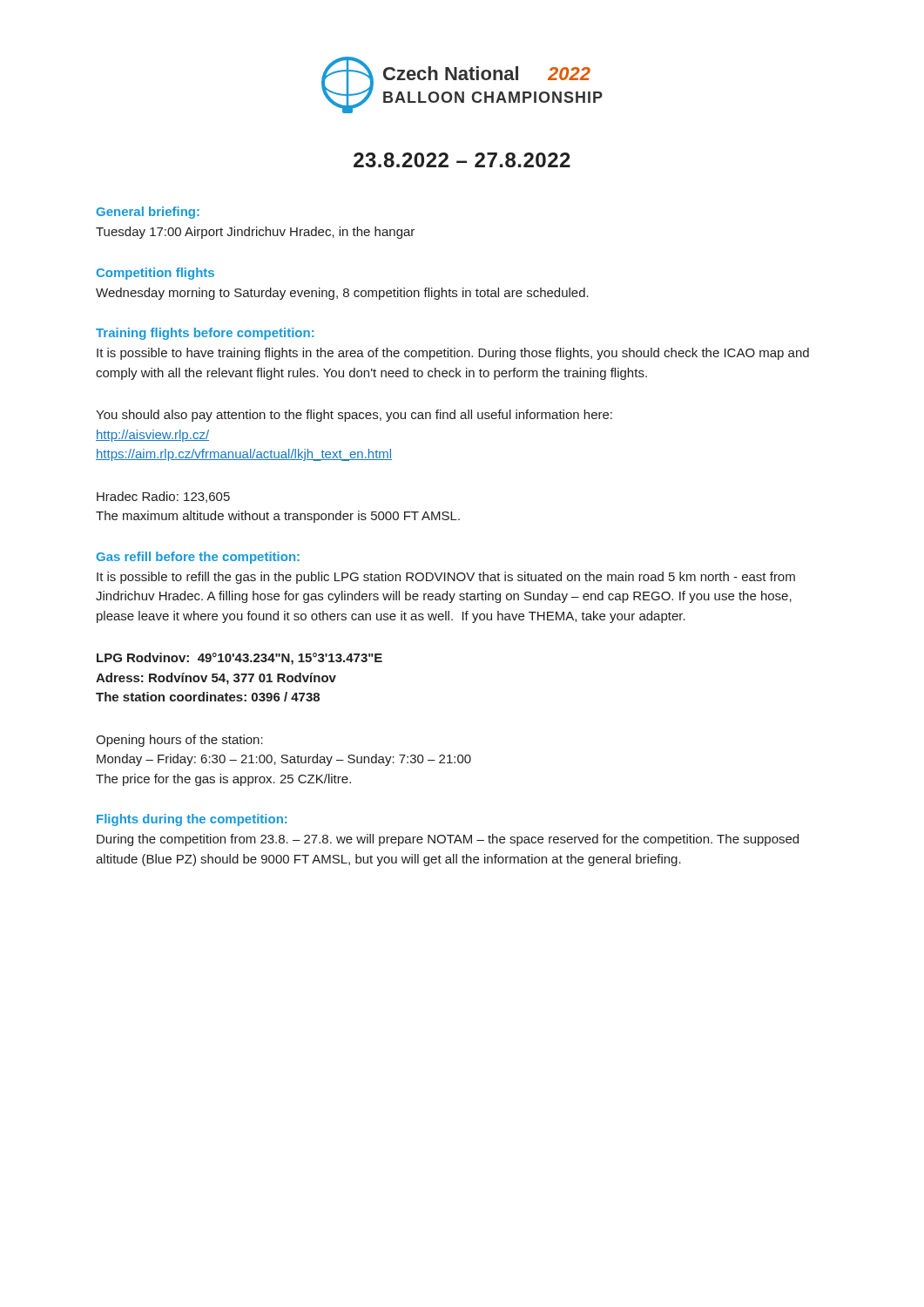Locate the text block containing "During the competition from 23.8. – 27.8. we"
The height and width of the screenshot is (1307, 924).
click(448, 848)
